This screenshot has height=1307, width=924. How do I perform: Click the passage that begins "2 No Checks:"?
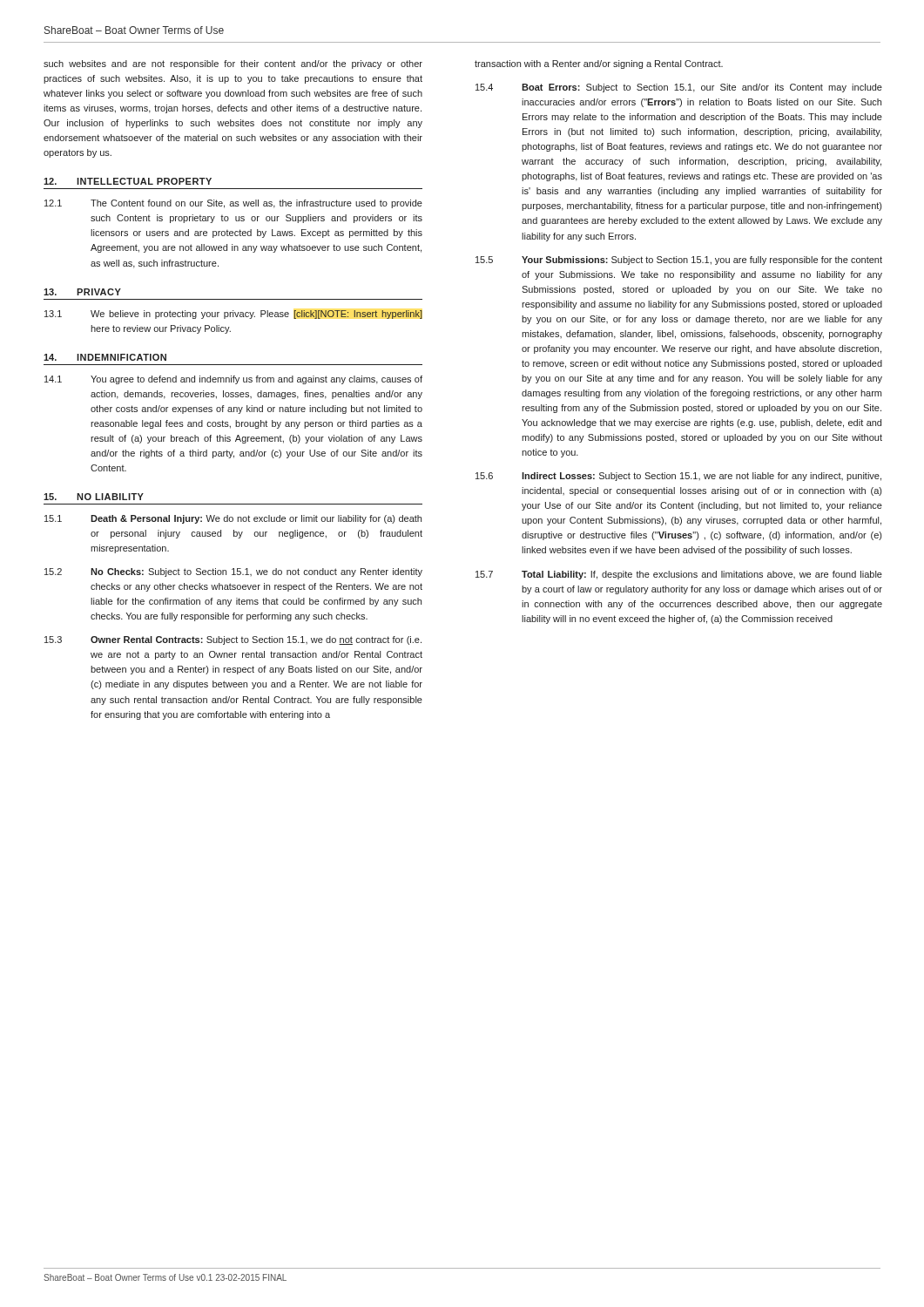pos(233,594)
